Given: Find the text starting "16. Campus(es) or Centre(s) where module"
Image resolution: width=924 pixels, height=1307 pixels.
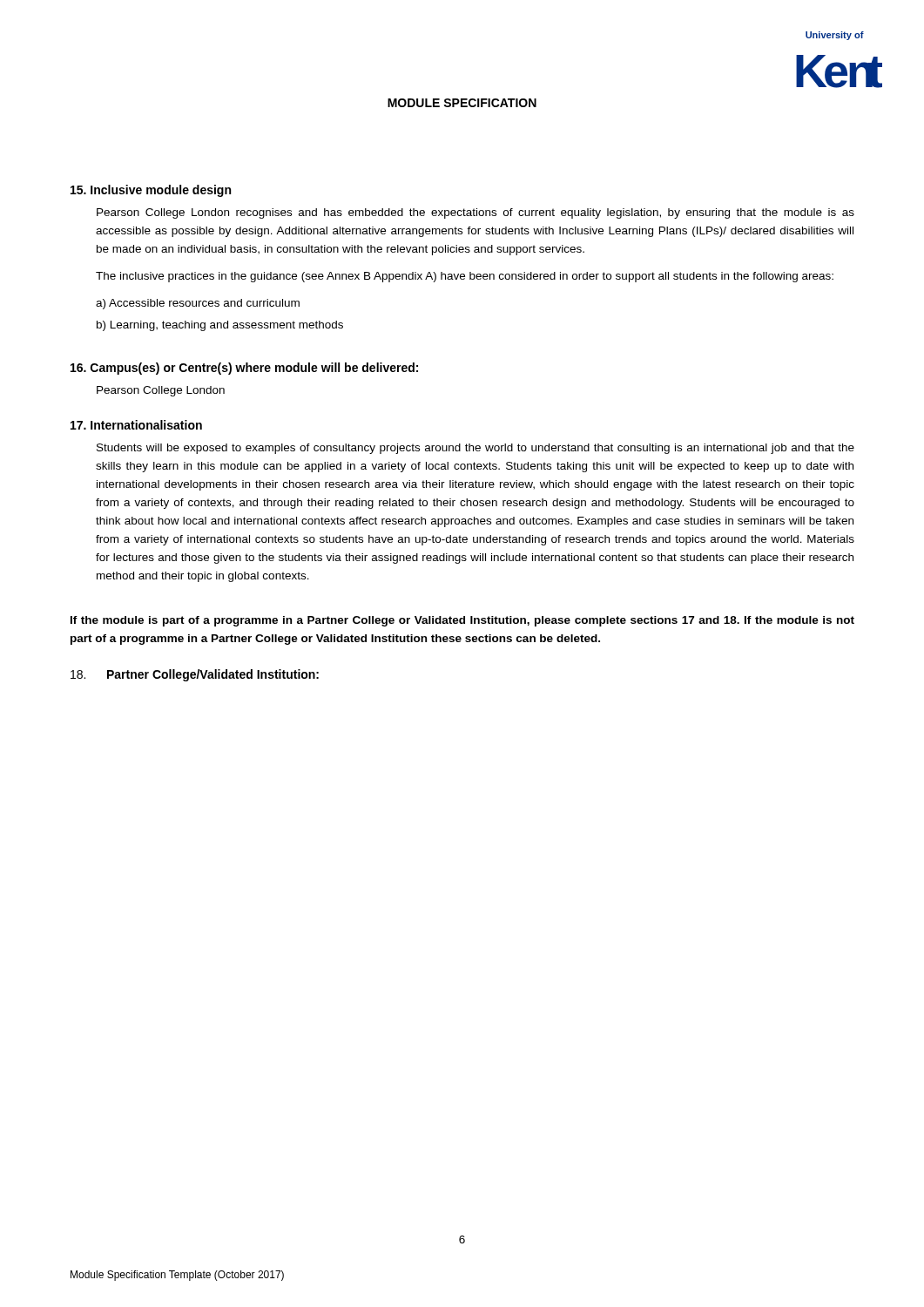Looking at the screenshot, I should (x=244, y=367).
